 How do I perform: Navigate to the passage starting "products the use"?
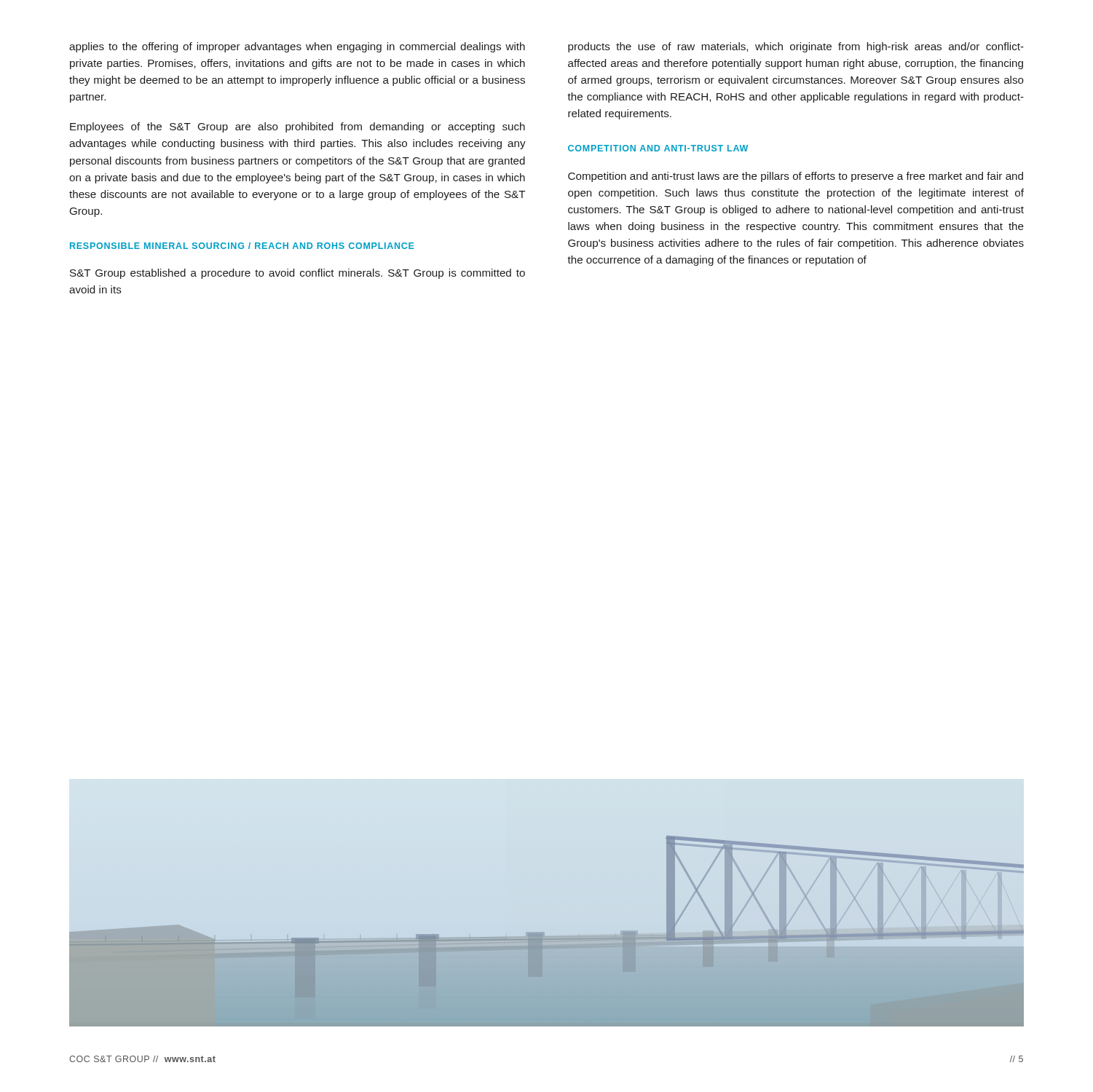coord(796,80)
